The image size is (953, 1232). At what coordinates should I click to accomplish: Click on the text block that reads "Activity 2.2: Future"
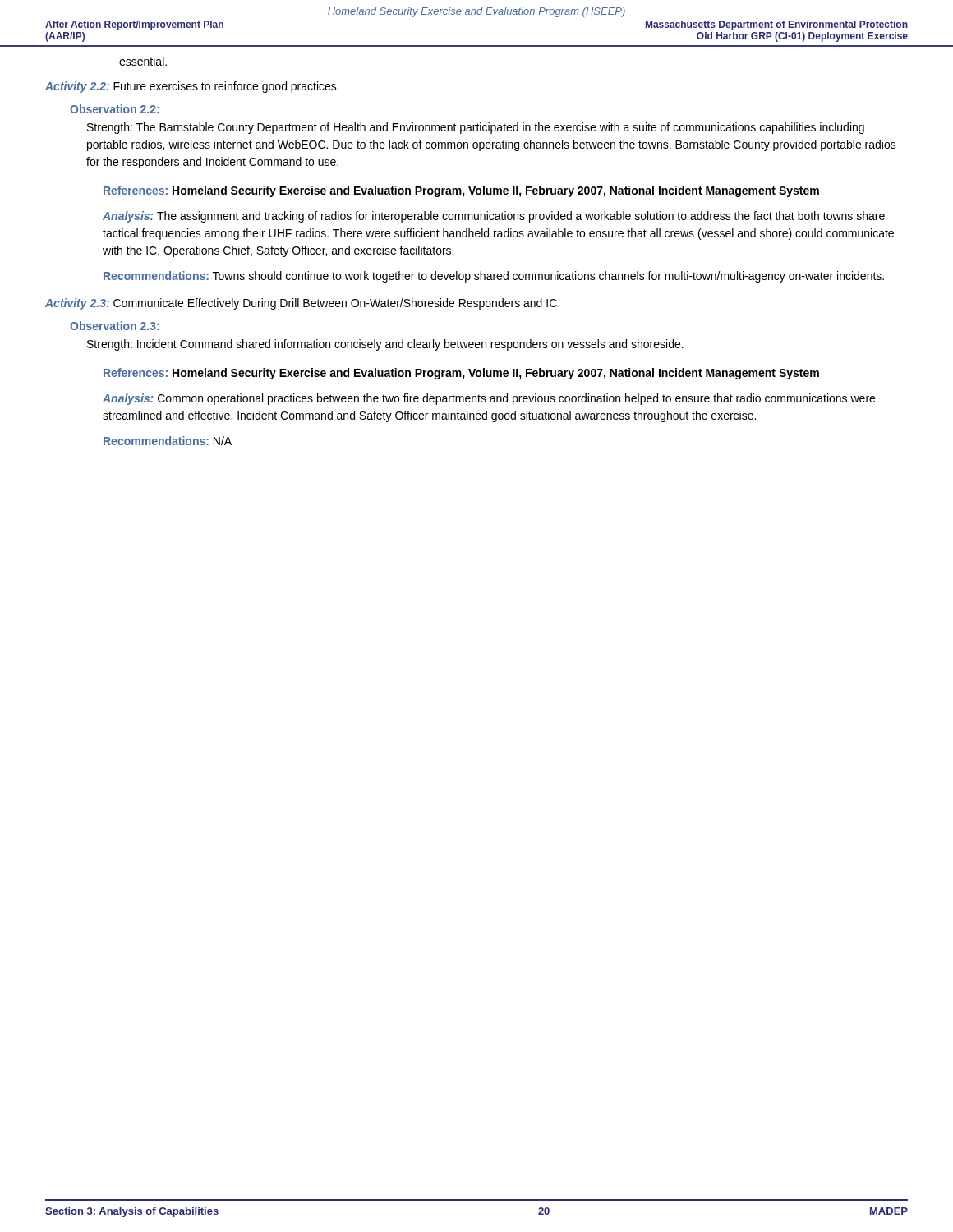[x=193, y=86]
